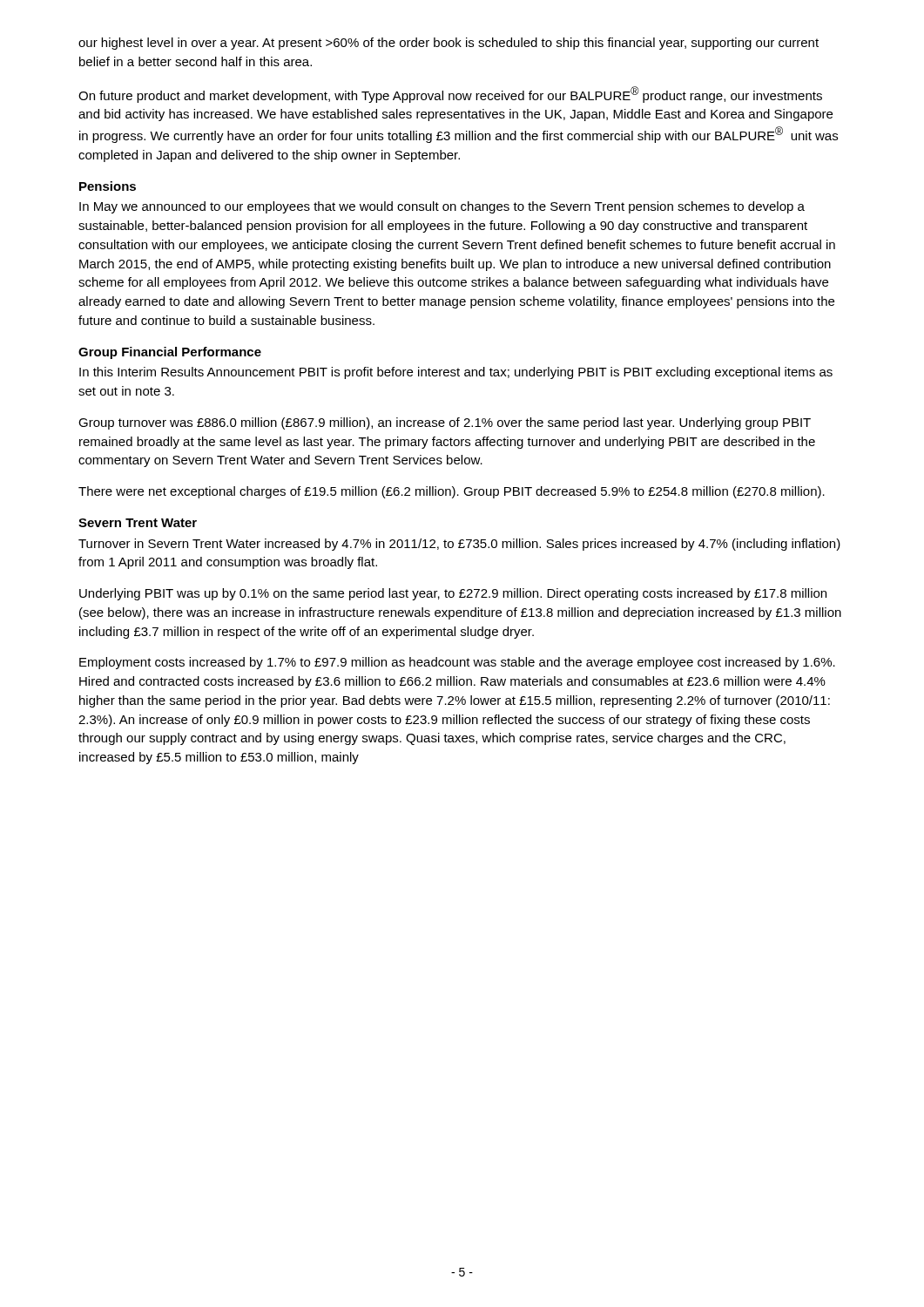Where is the passage that starts "On future product and"?
Viewport: 924px width, 1307px height.
(462, 124)
